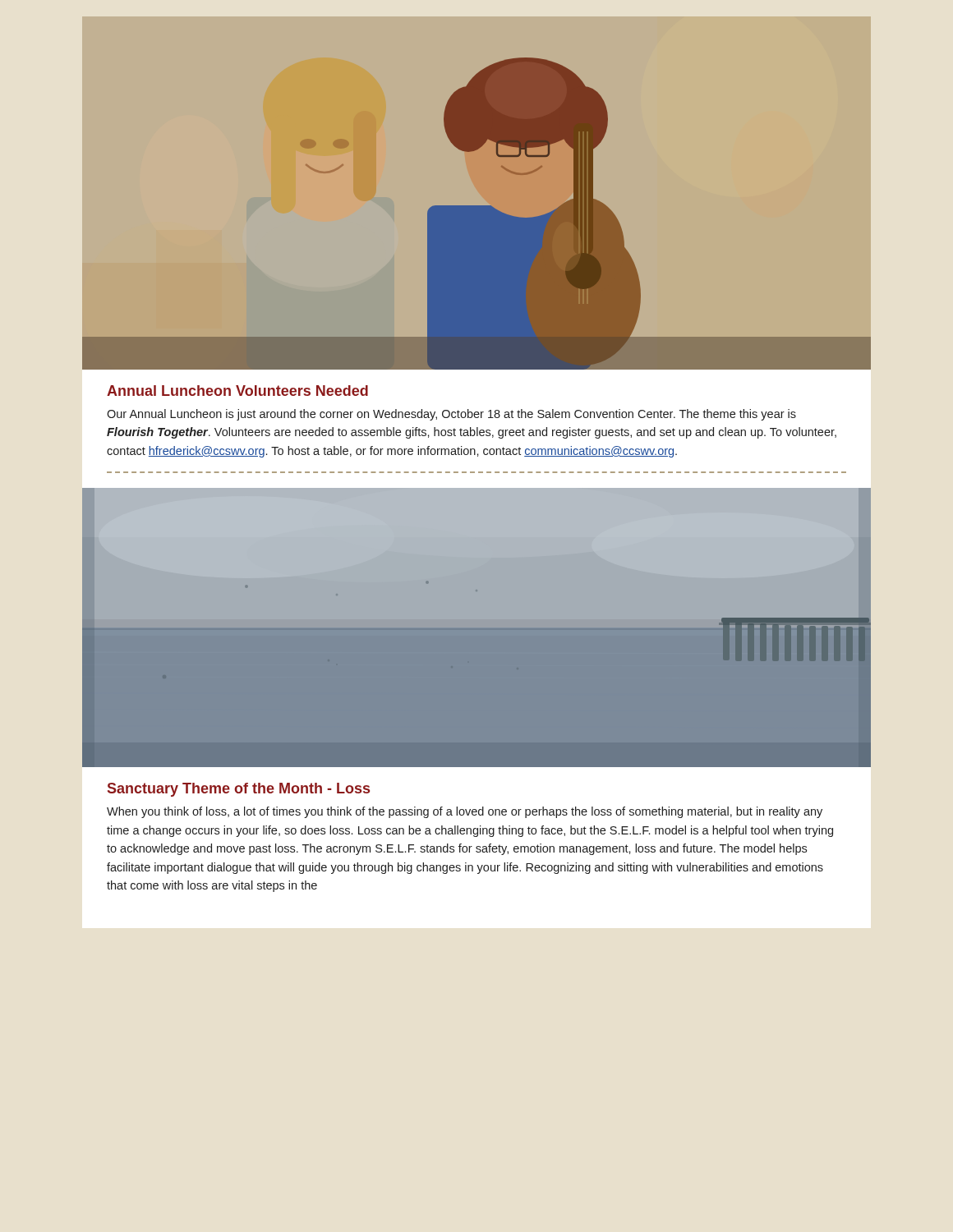953x1232 pixels.
Task: Find the element starting "Sanctuary Theme of the Month - Loss"
Action: point(239,789)
